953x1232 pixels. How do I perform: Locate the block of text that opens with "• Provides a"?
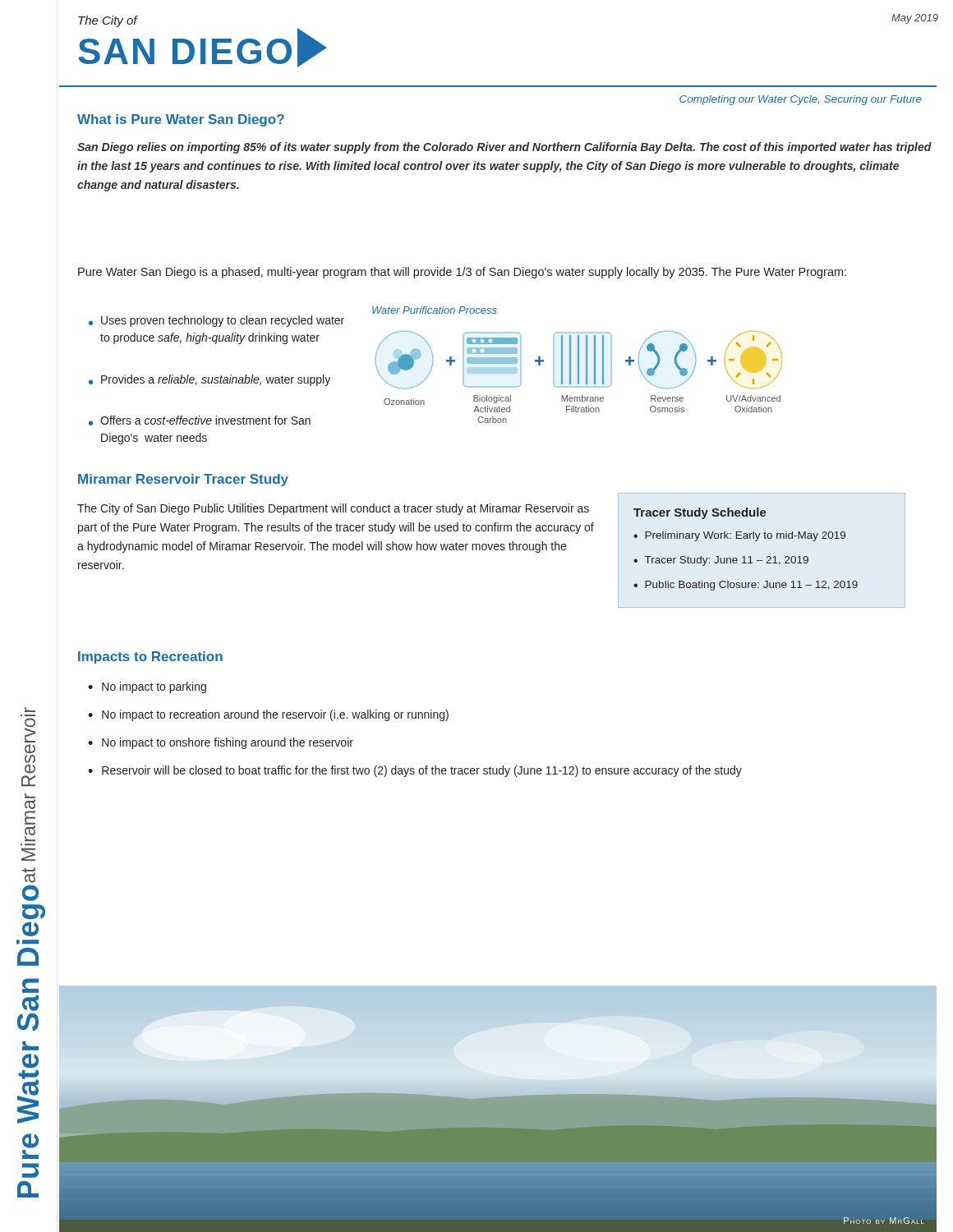pos(209,383)
